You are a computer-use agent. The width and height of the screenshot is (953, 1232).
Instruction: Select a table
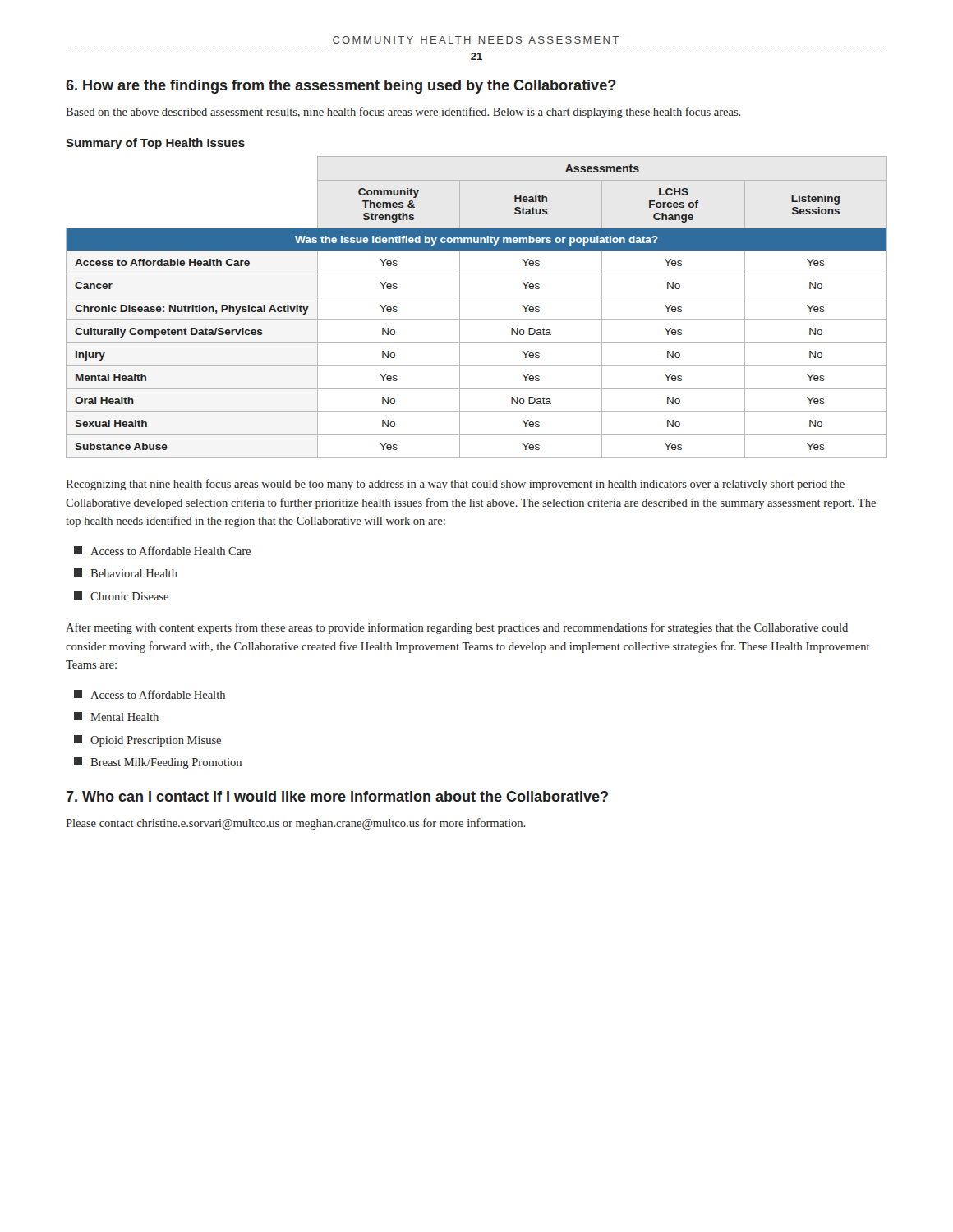click(476, 308)
